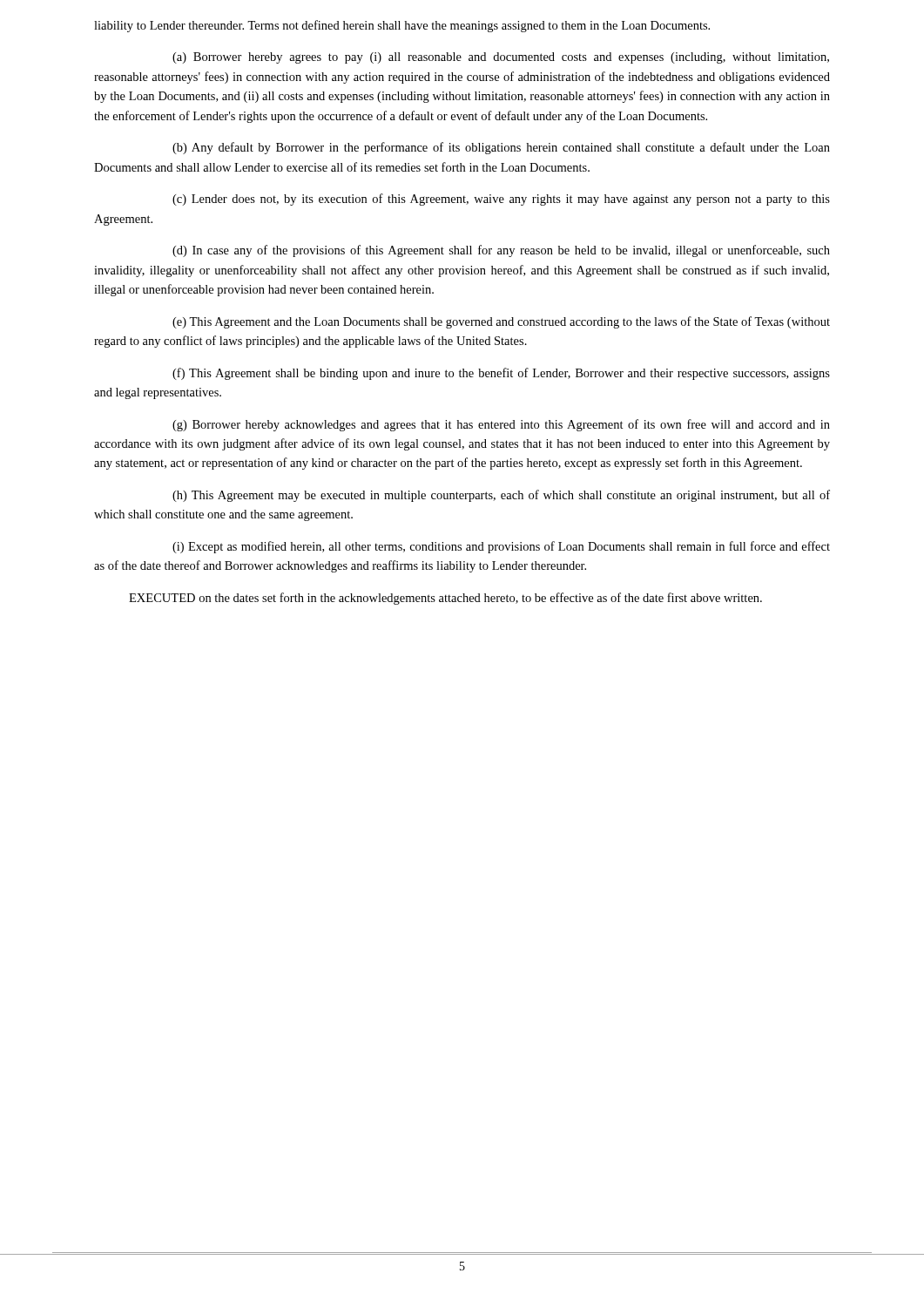Click on the element starting "(e) This Agreement and"

coord(462,331)
